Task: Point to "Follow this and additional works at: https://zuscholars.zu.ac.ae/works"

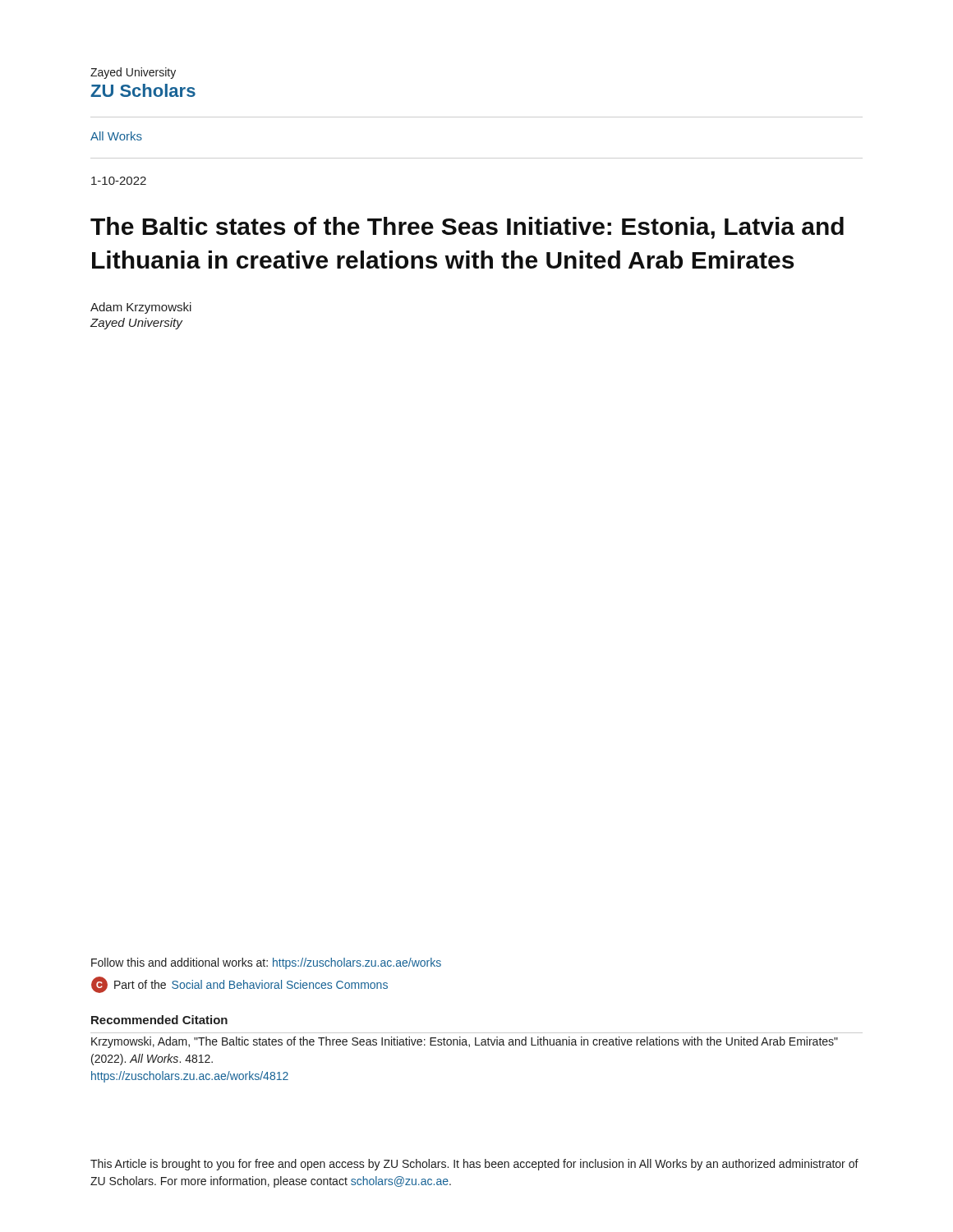Action: 266,963
